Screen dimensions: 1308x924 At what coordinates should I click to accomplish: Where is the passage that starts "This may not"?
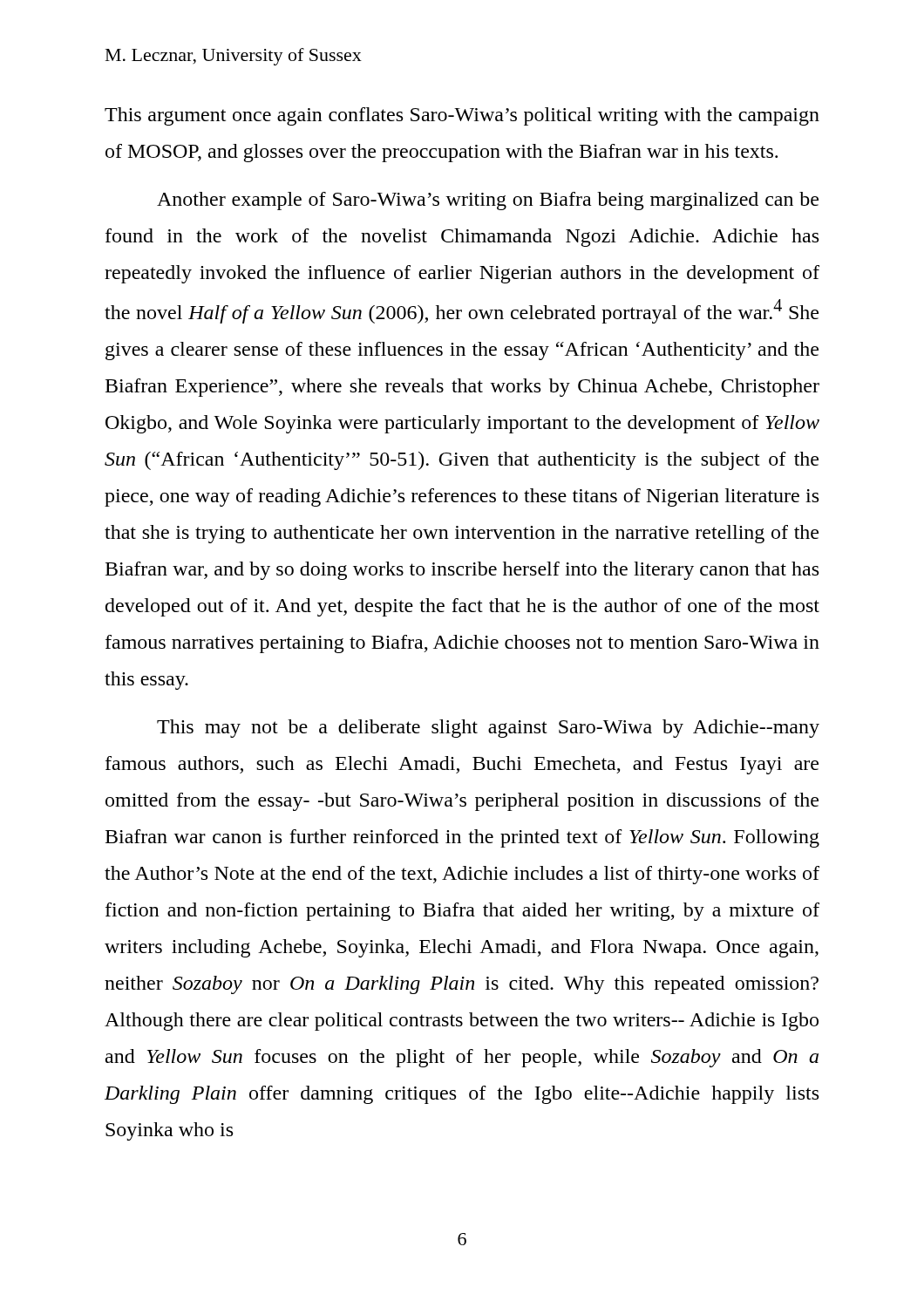[462, 928]
